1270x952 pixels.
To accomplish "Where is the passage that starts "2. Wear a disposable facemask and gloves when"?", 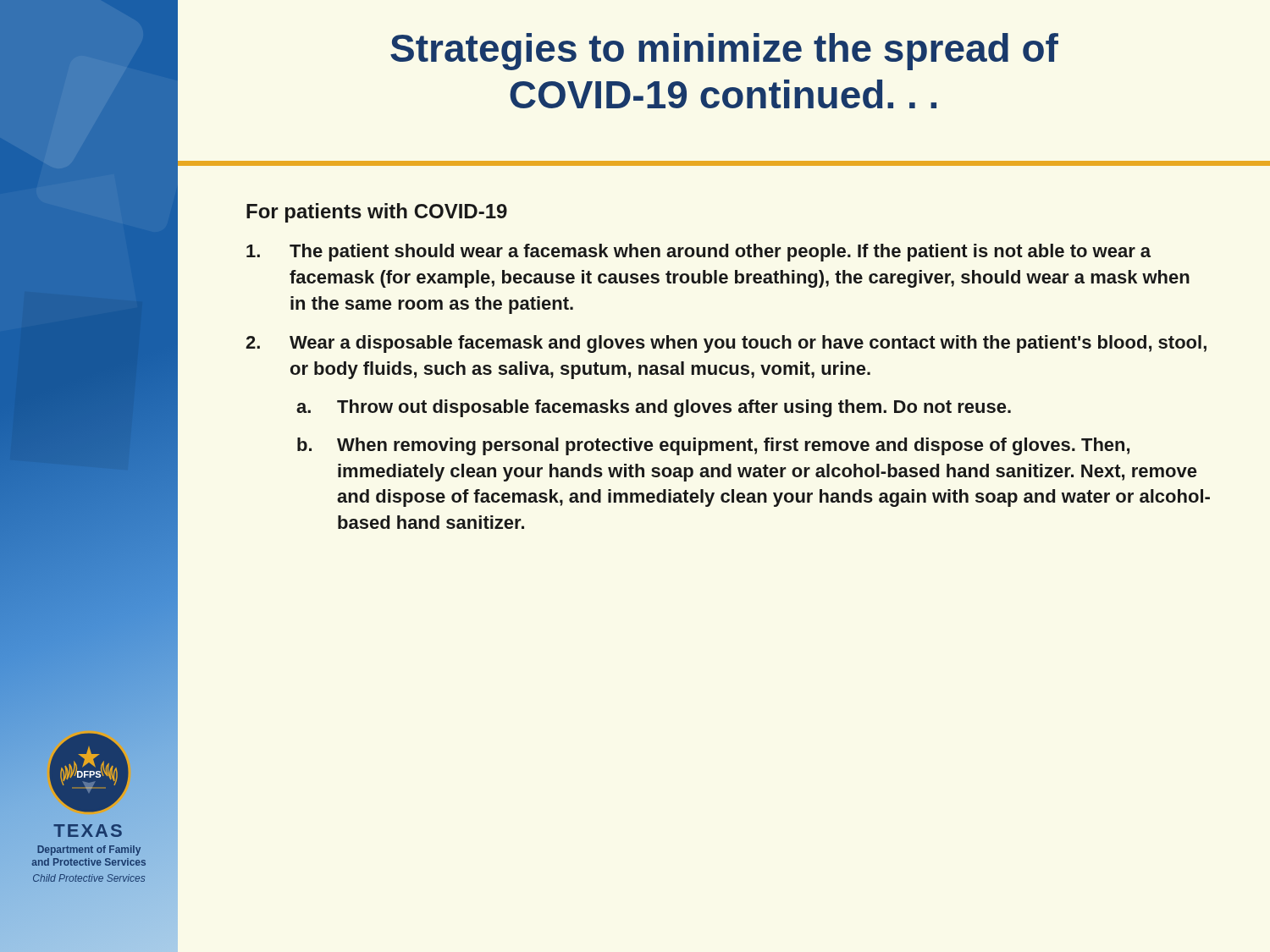I will point(728,356).
